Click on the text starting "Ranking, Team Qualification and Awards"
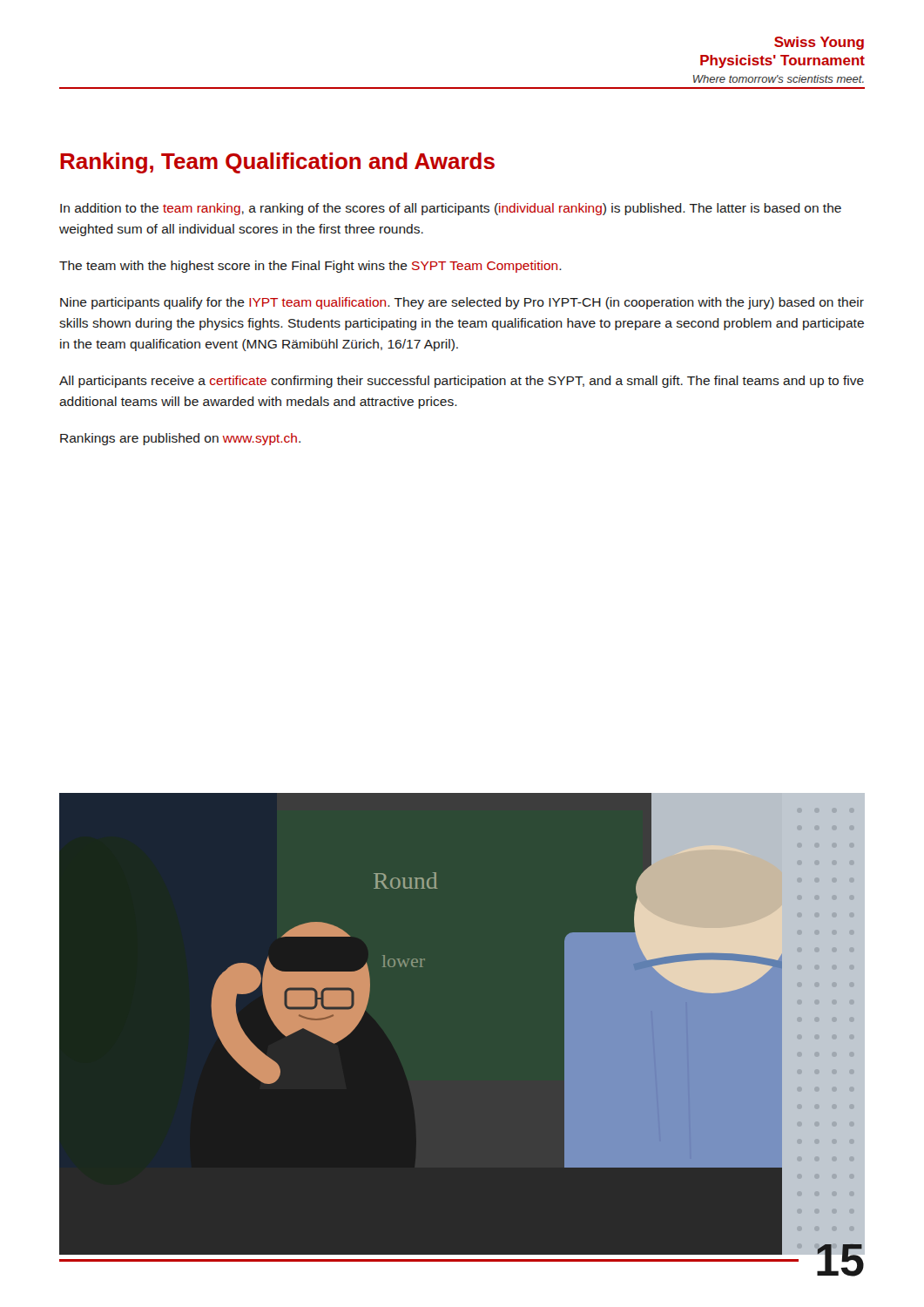924x1307 pixels. tap(277, 161)
